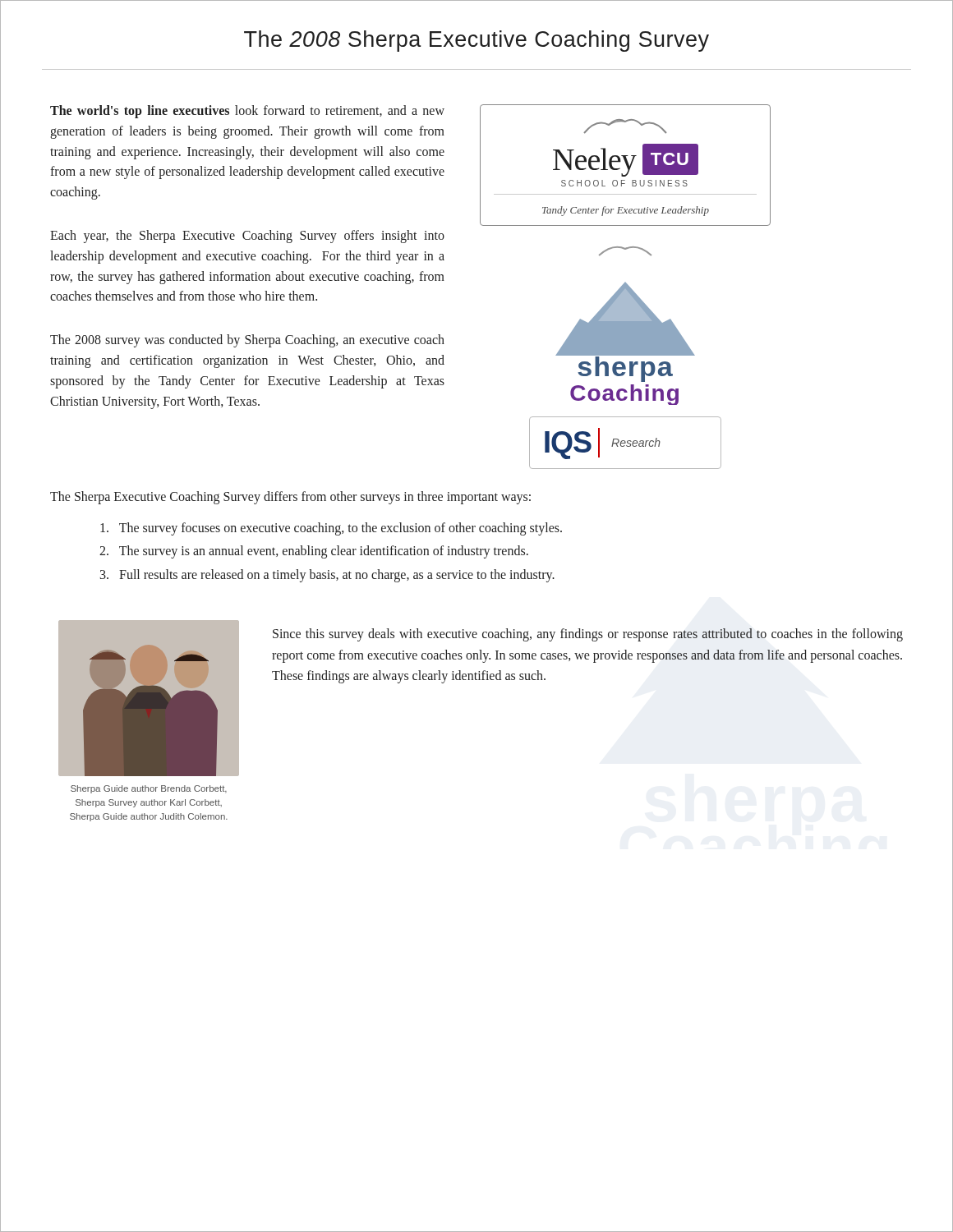Locate the block of text that opens with "The survey focuses on executive"

coord(331,528)
